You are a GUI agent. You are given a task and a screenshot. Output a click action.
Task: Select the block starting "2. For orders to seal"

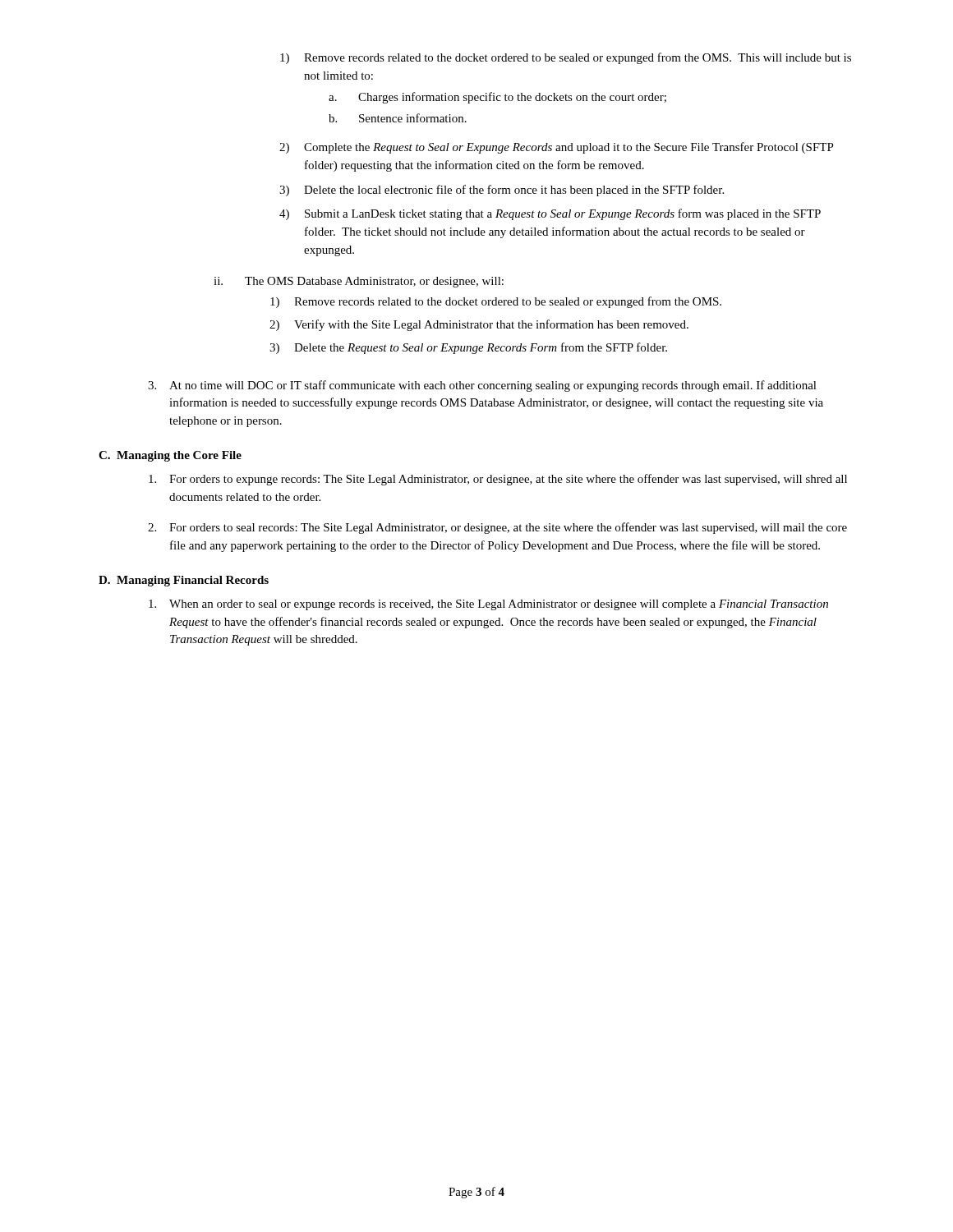[x=501, y=537]
